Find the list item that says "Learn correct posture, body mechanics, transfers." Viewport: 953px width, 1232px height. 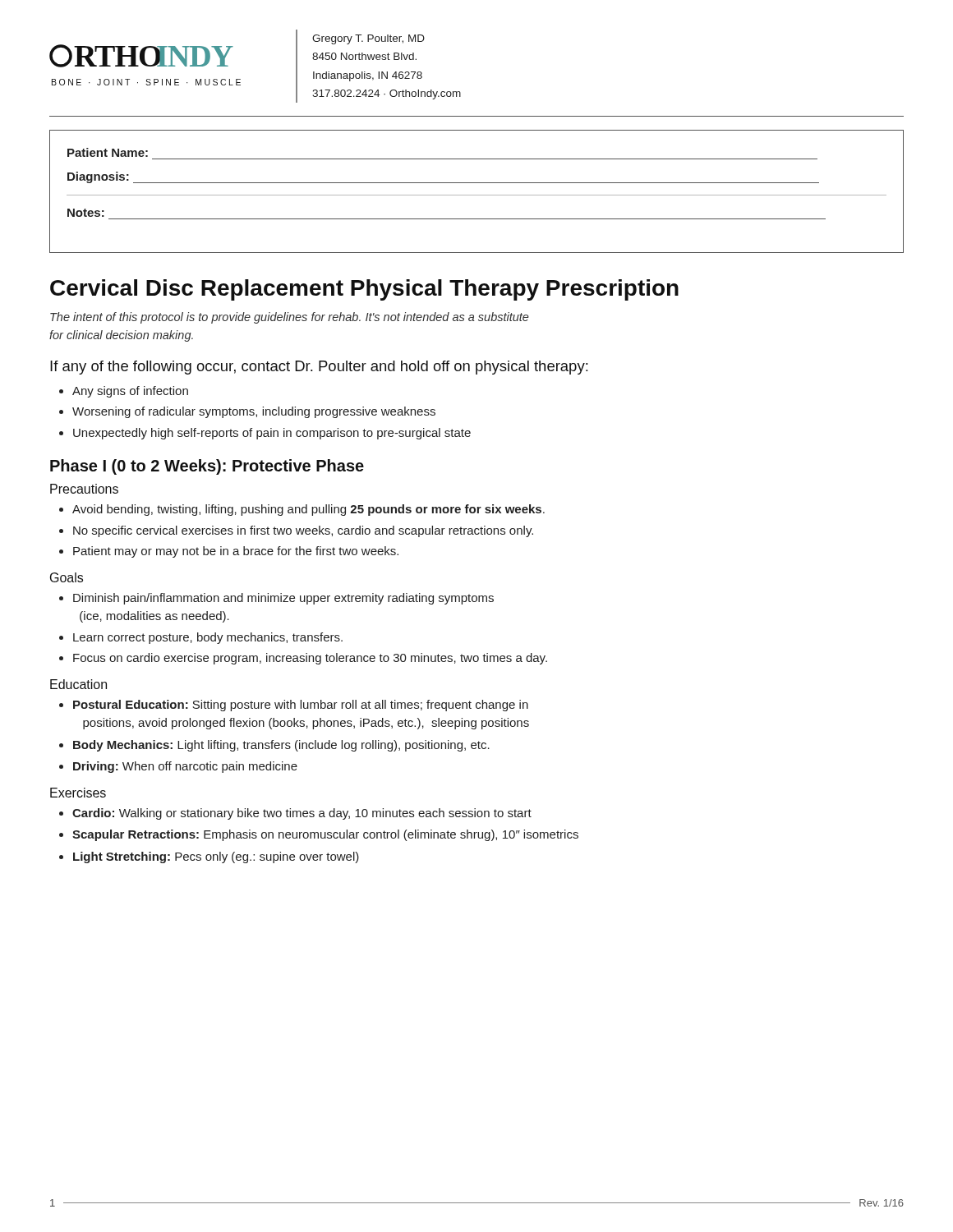pos(208,637)
